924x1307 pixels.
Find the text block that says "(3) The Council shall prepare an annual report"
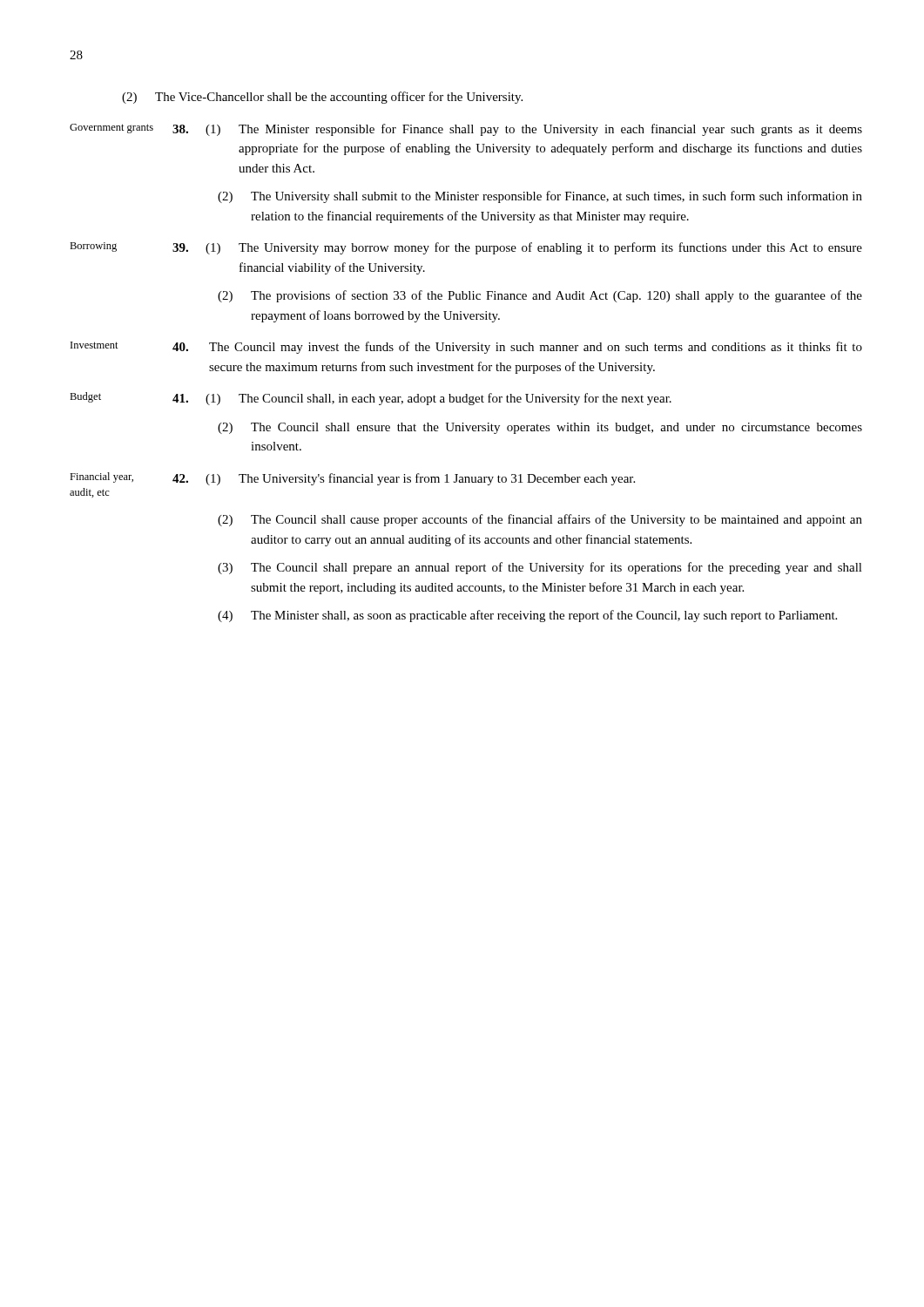(x=514, y=577)
